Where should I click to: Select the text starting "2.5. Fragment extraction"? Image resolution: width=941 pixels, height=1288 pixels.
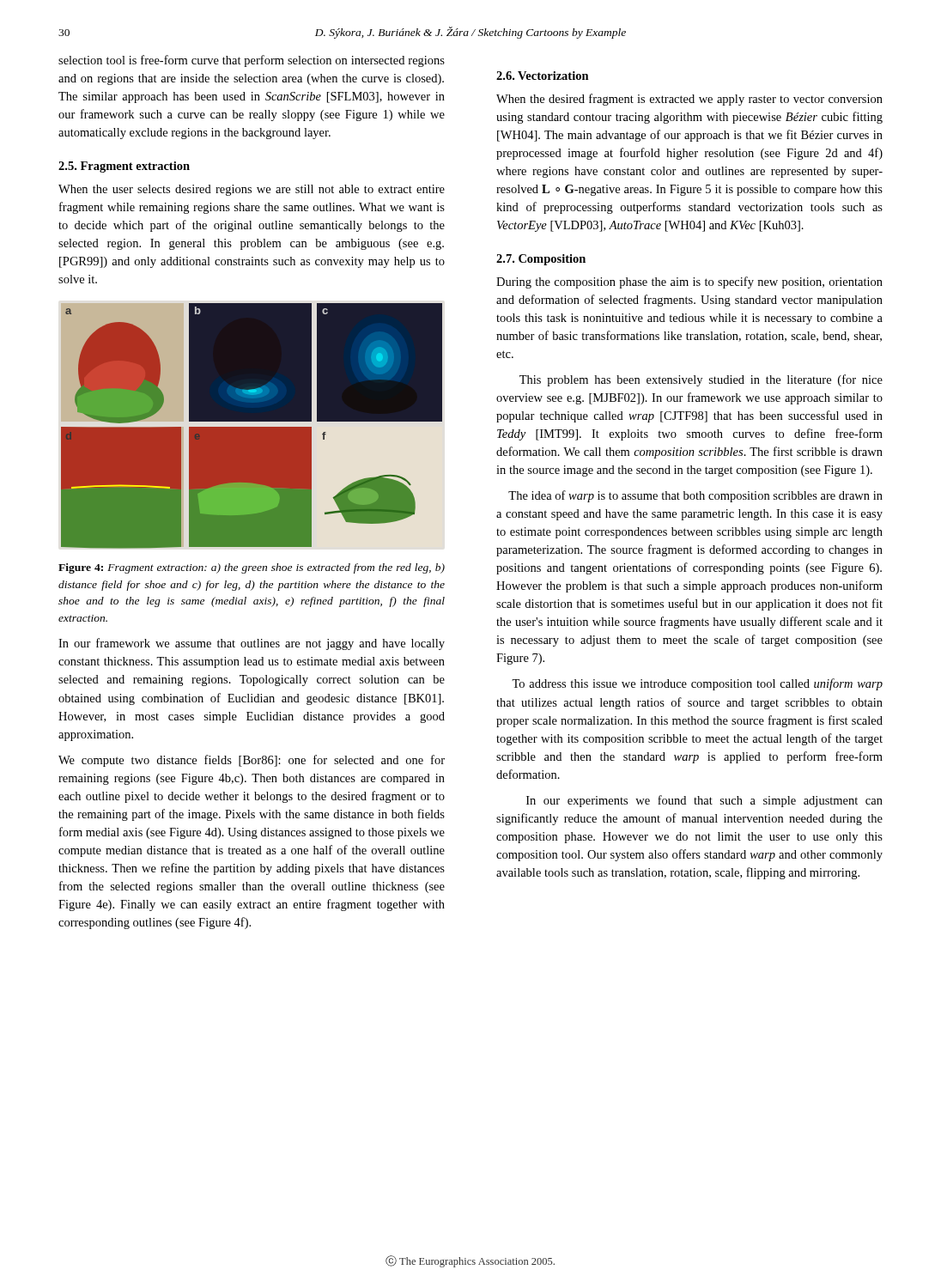(x=124, y=166)
